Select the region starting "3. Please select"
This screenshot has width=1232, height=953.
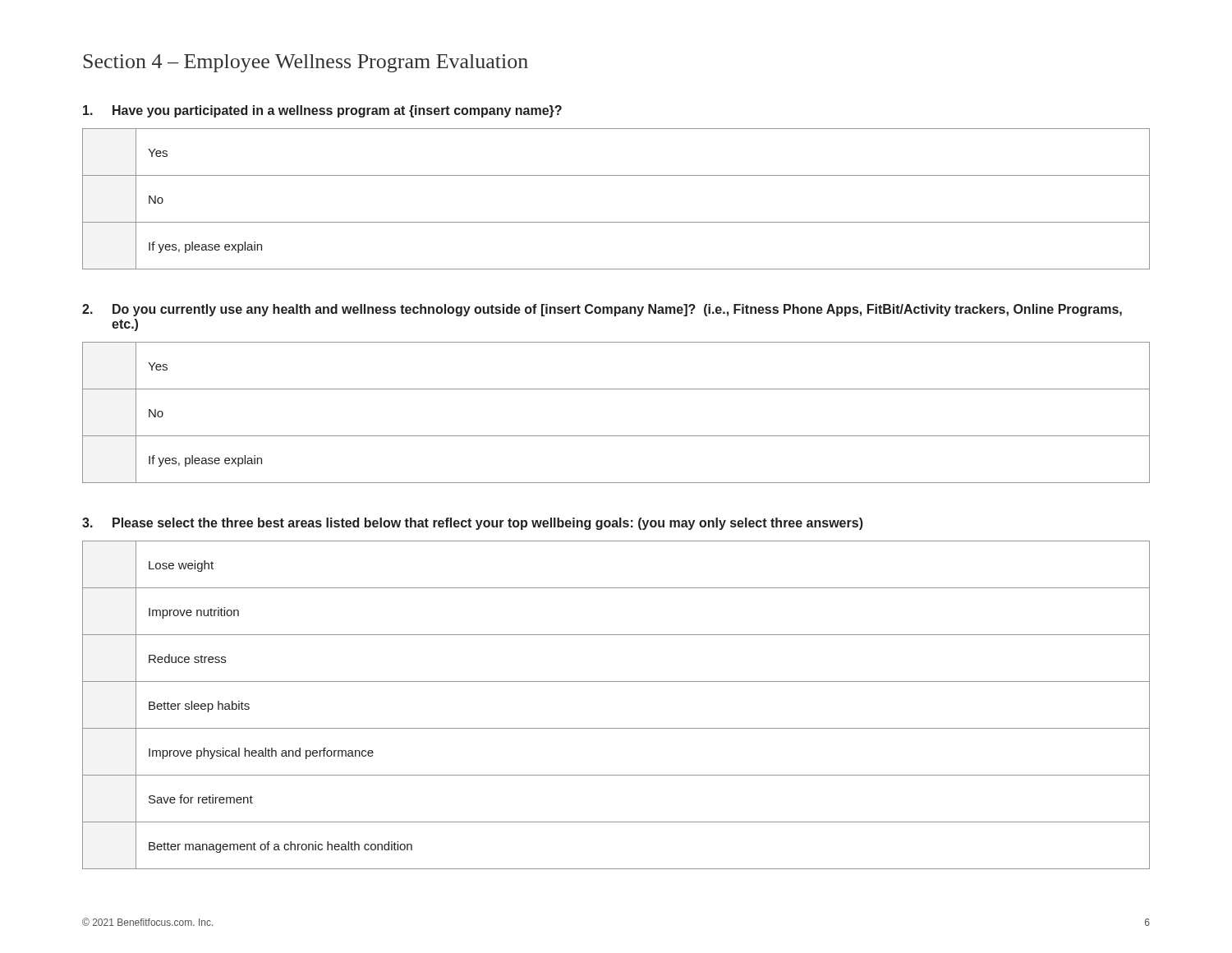click(616, 523)
